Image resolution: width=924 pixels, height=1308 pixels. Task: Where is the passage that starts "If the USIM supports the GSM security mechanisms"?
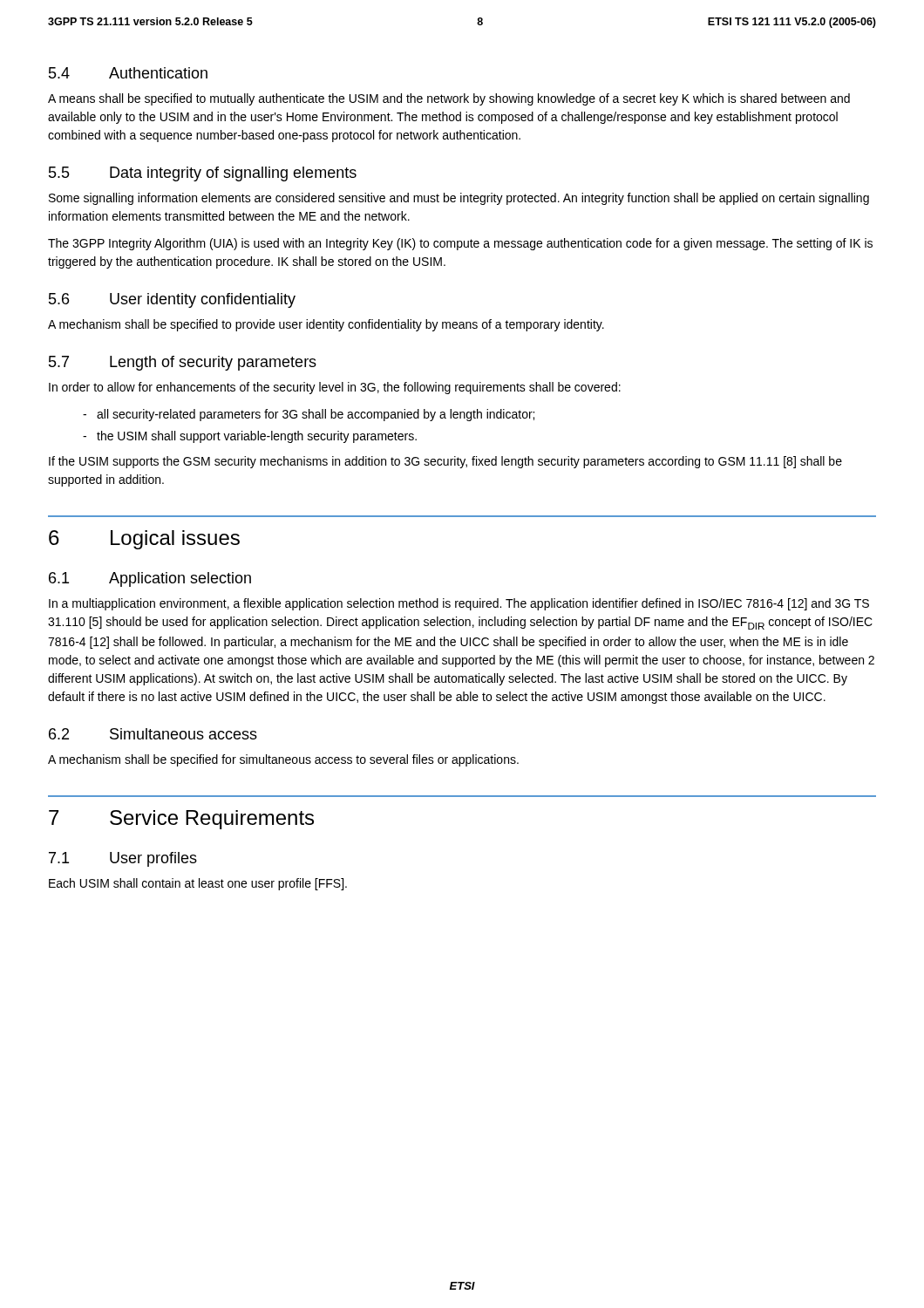tap(462, 471)
